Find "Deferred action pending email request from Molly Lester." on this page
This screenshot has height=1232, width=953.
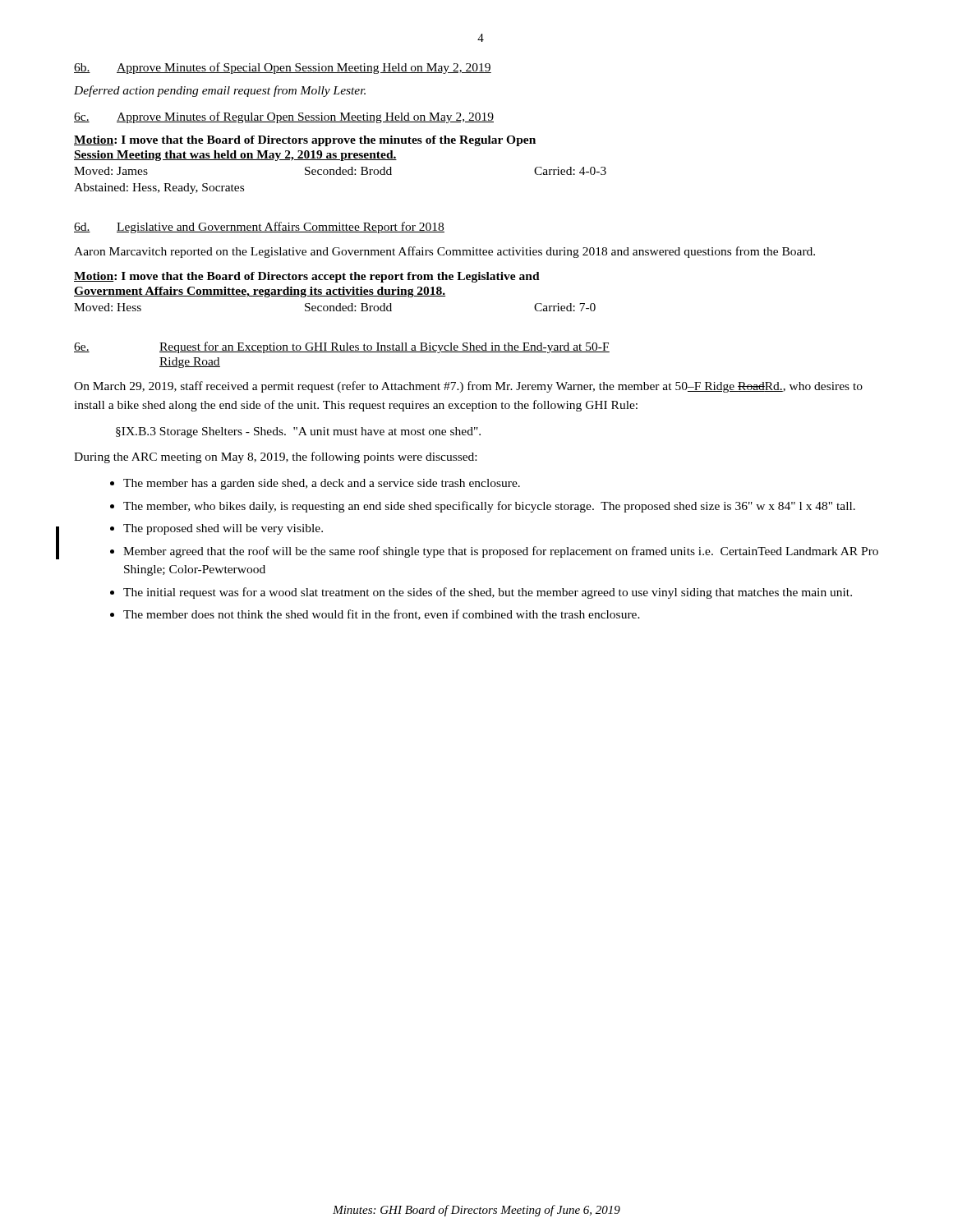pyautogui.click(x=220, y=90)
